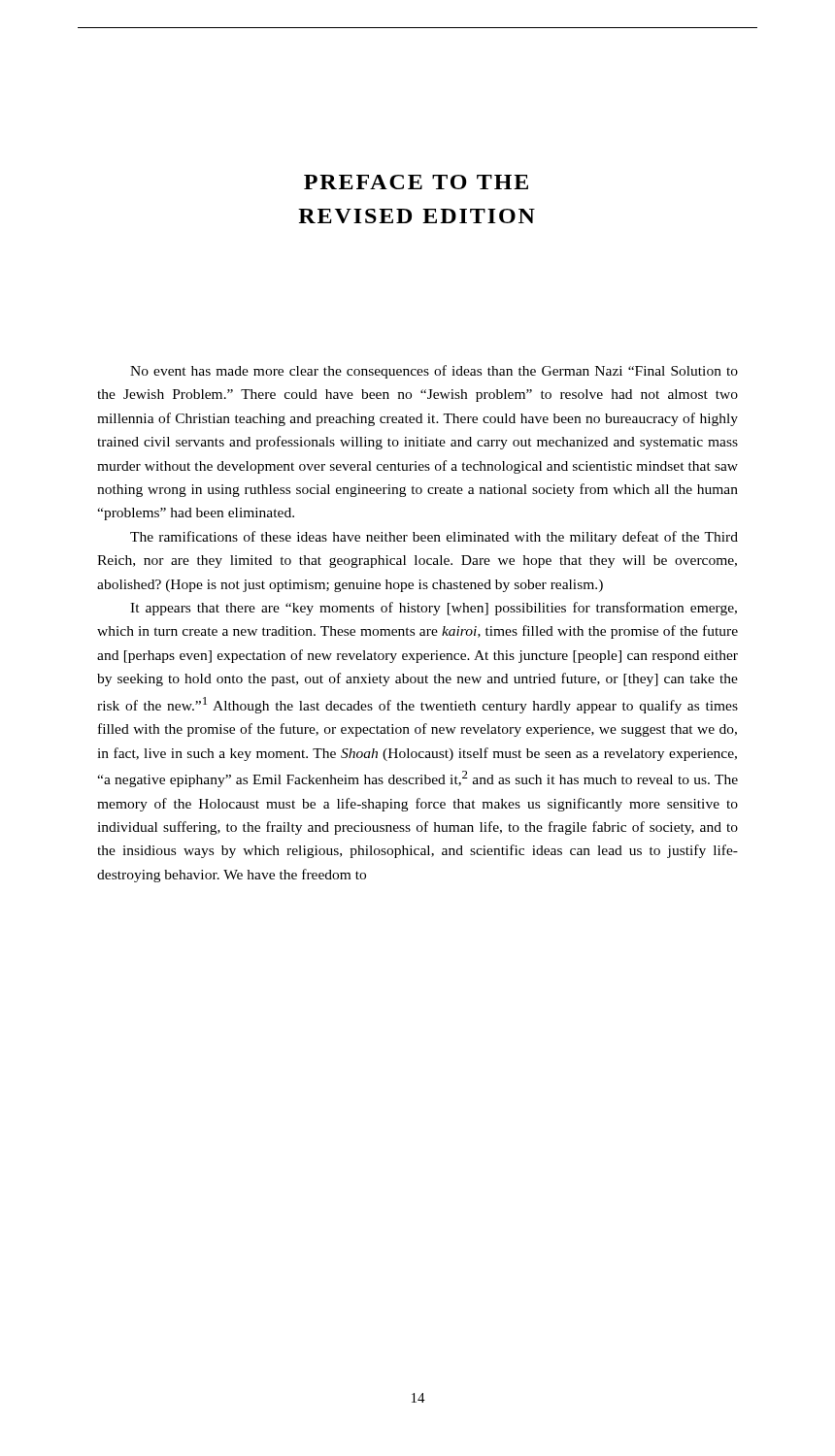Image resolution: width=835 pixels, height=1456 pixels.
Task: Find the text starting "PREFACE TO THEREVISED EDITION"
Action: pos(418,199)
